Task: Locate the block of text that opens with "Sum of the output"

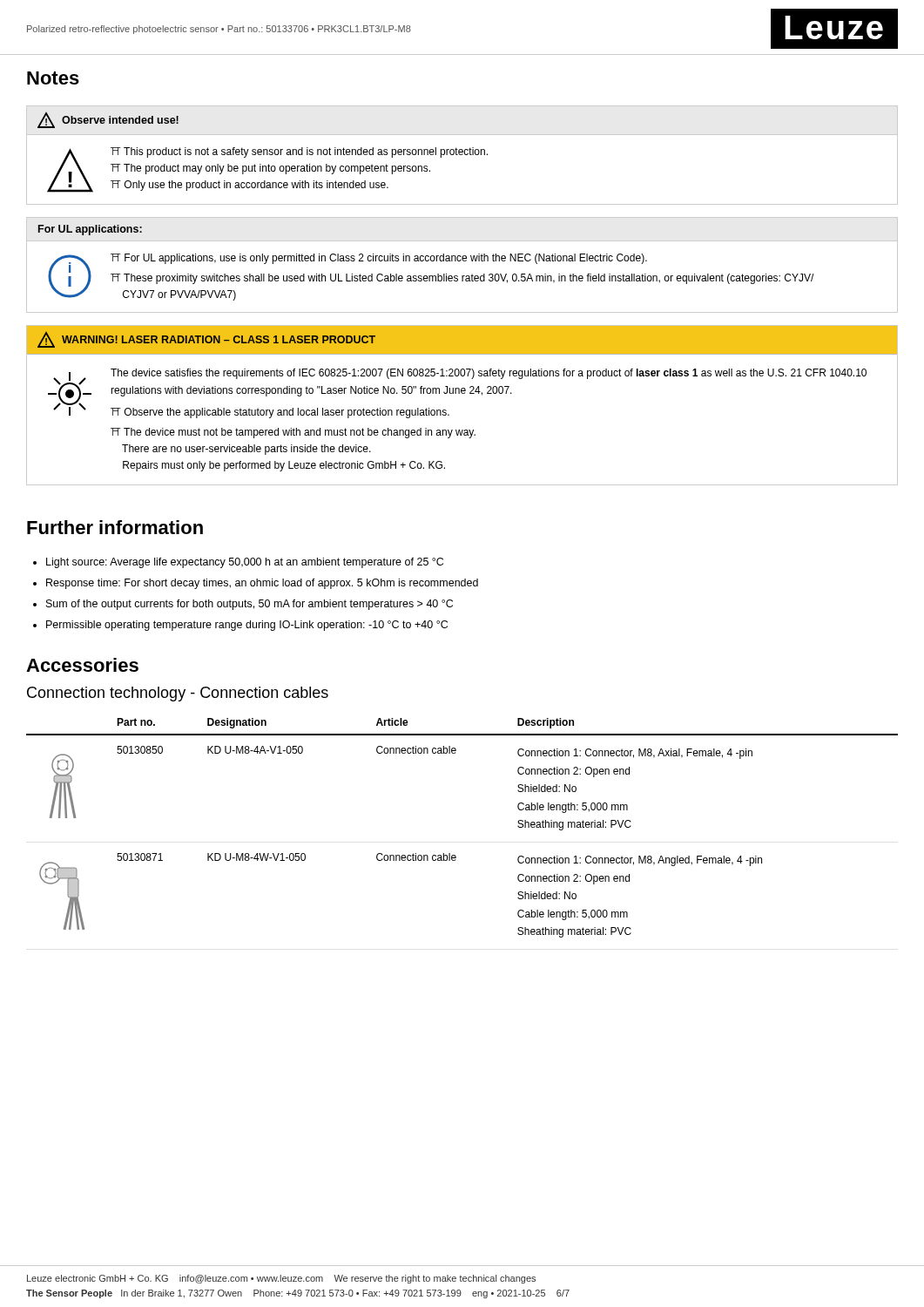Action: pos(462,604)
